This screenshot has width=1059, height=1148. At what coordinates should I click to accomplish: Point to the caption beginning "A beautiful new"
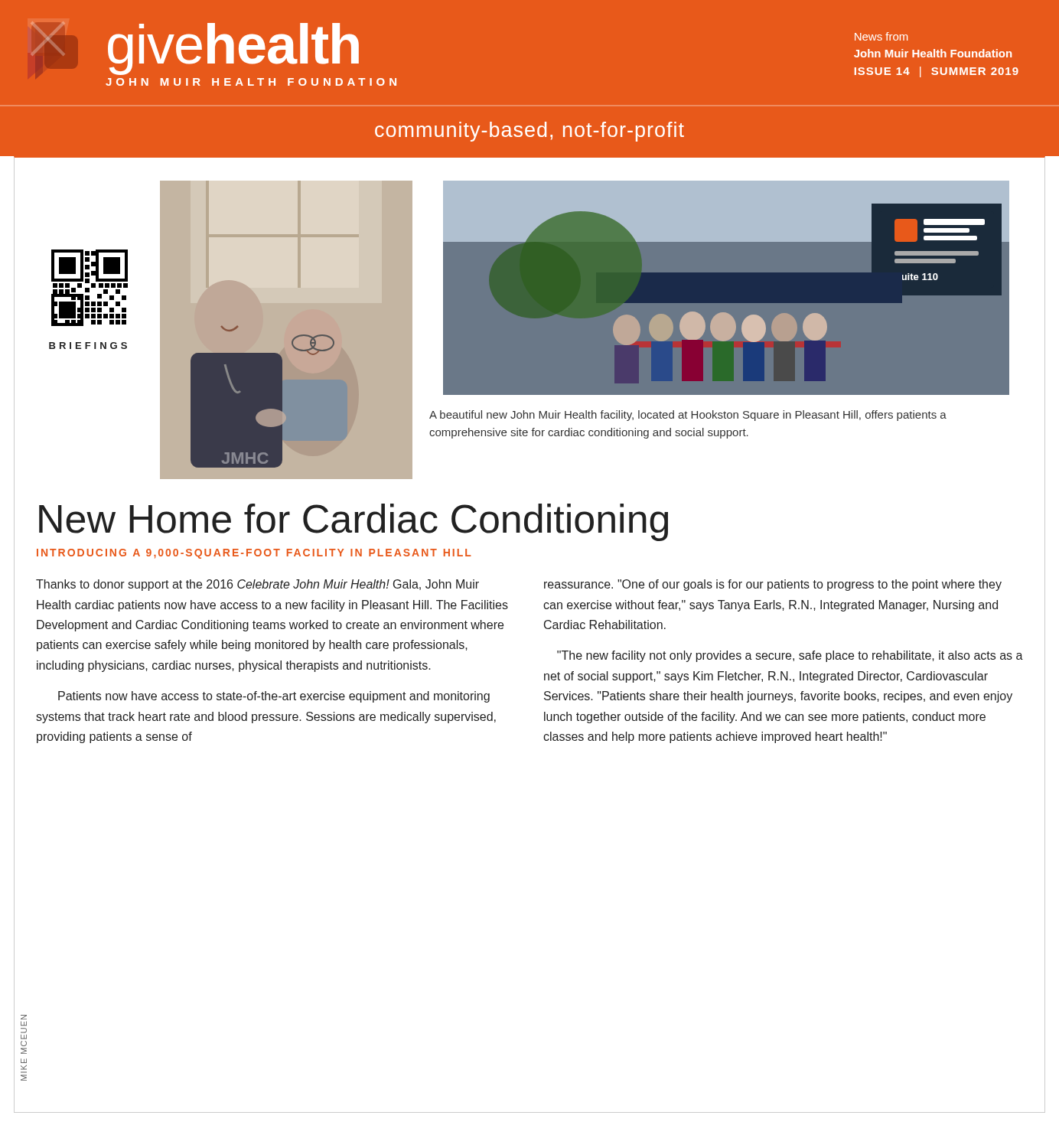pos(688,423)
